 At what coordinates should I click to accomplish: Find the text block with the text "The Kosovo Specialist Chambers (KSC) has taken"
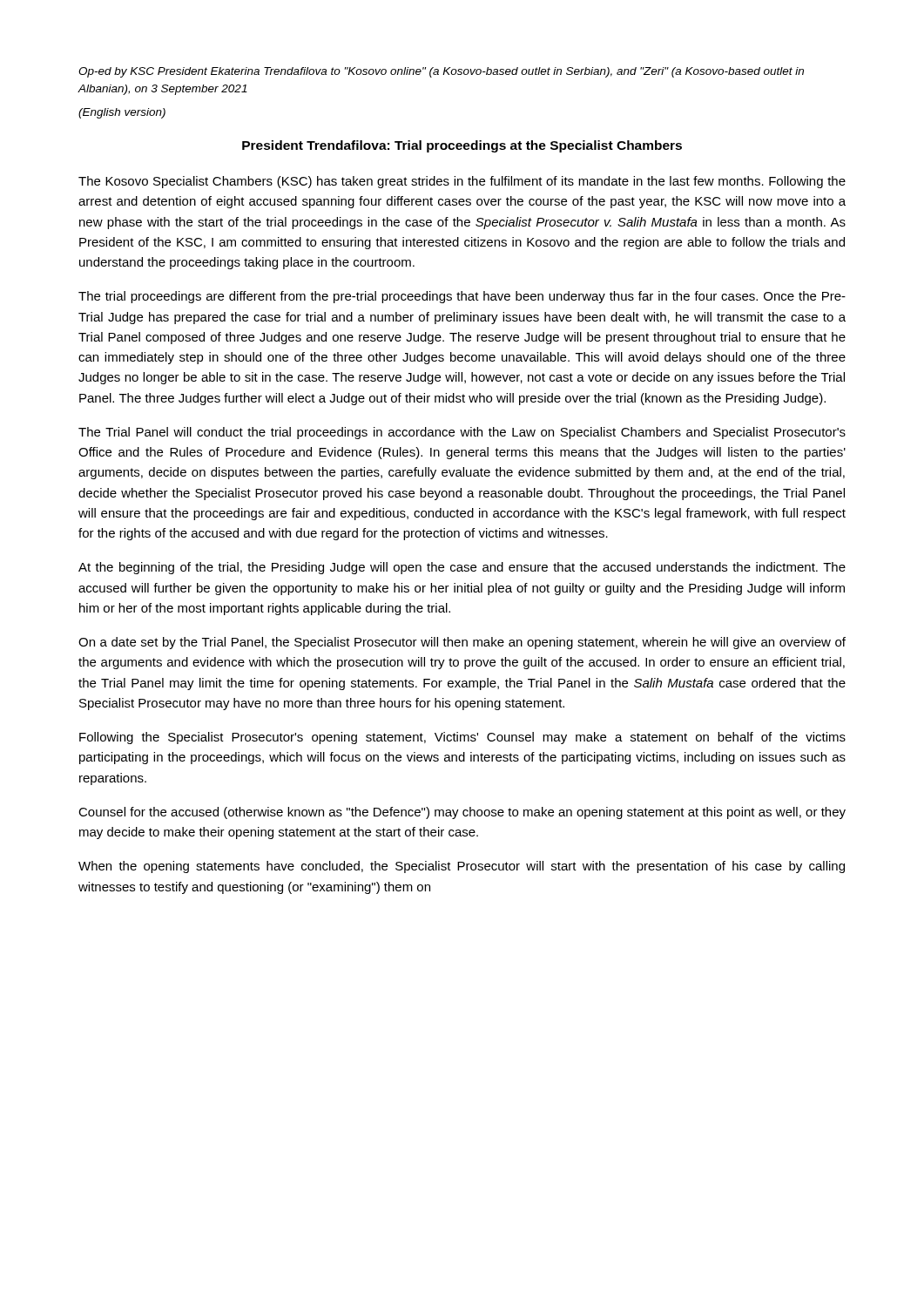[462, 221]
